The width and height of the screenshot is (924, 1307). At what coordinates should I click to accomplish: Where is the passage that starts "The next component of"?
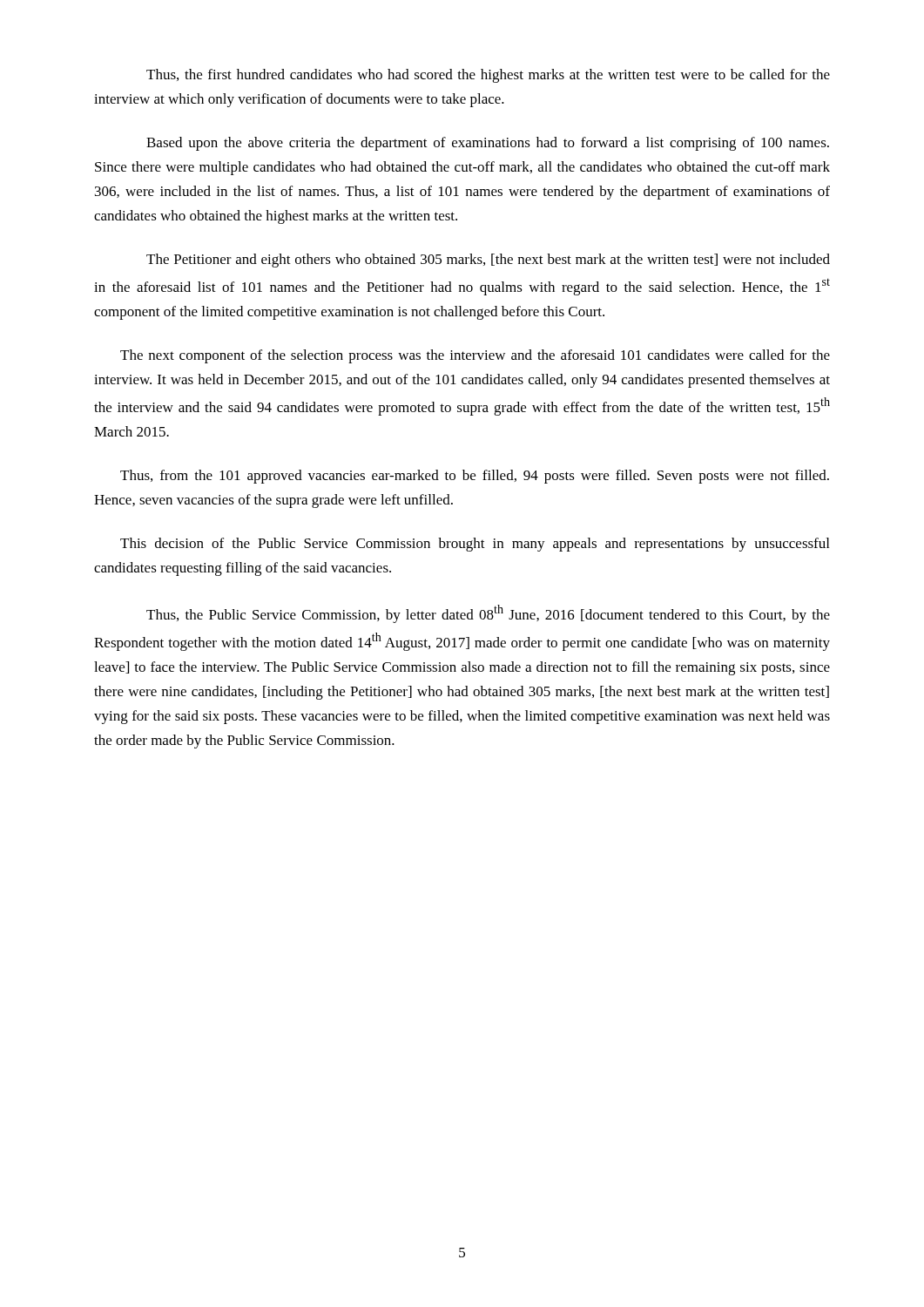462,393
